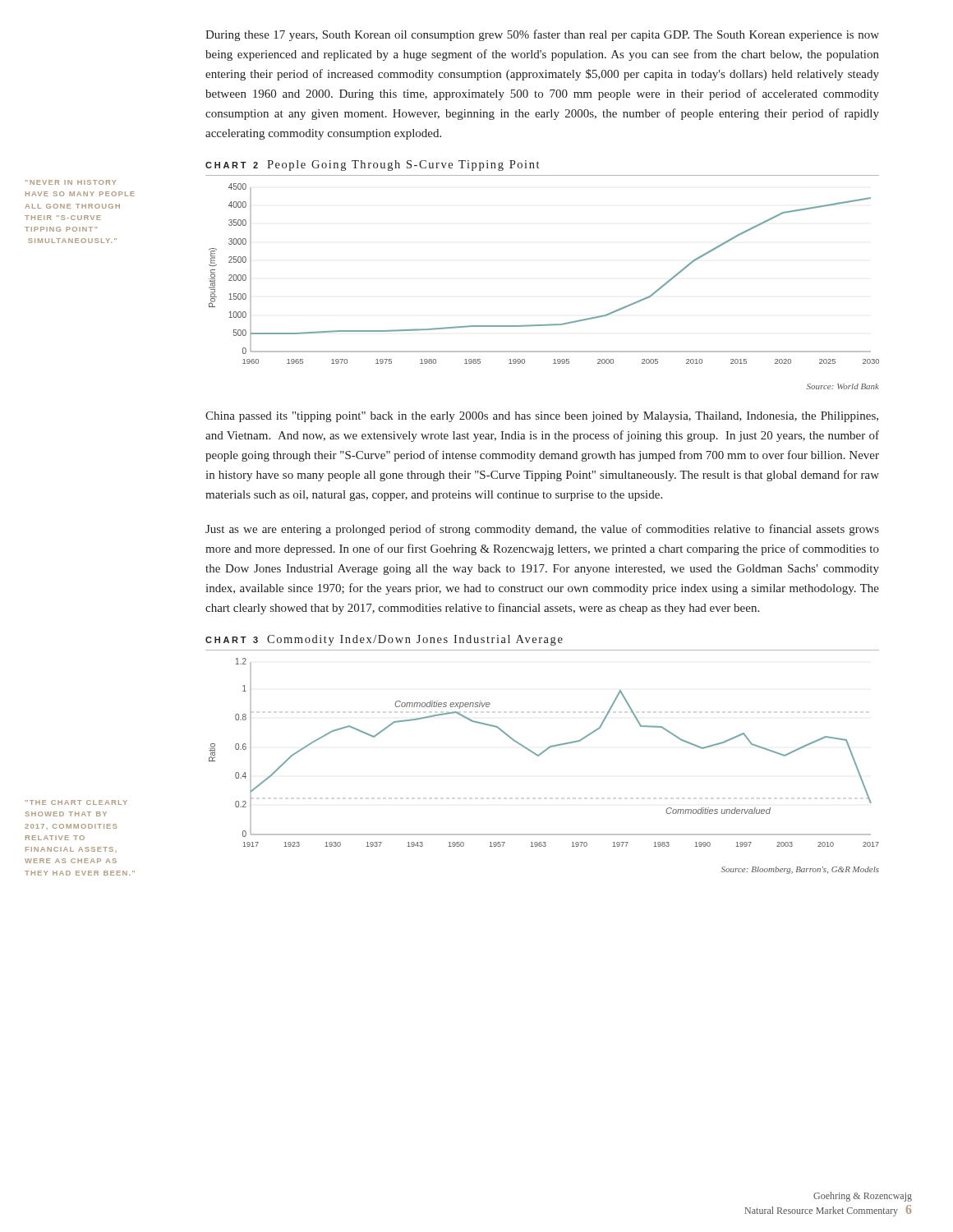Locate the caption with the text "Source: Bloomberg, Barron's, G&R"

[800, 869]
